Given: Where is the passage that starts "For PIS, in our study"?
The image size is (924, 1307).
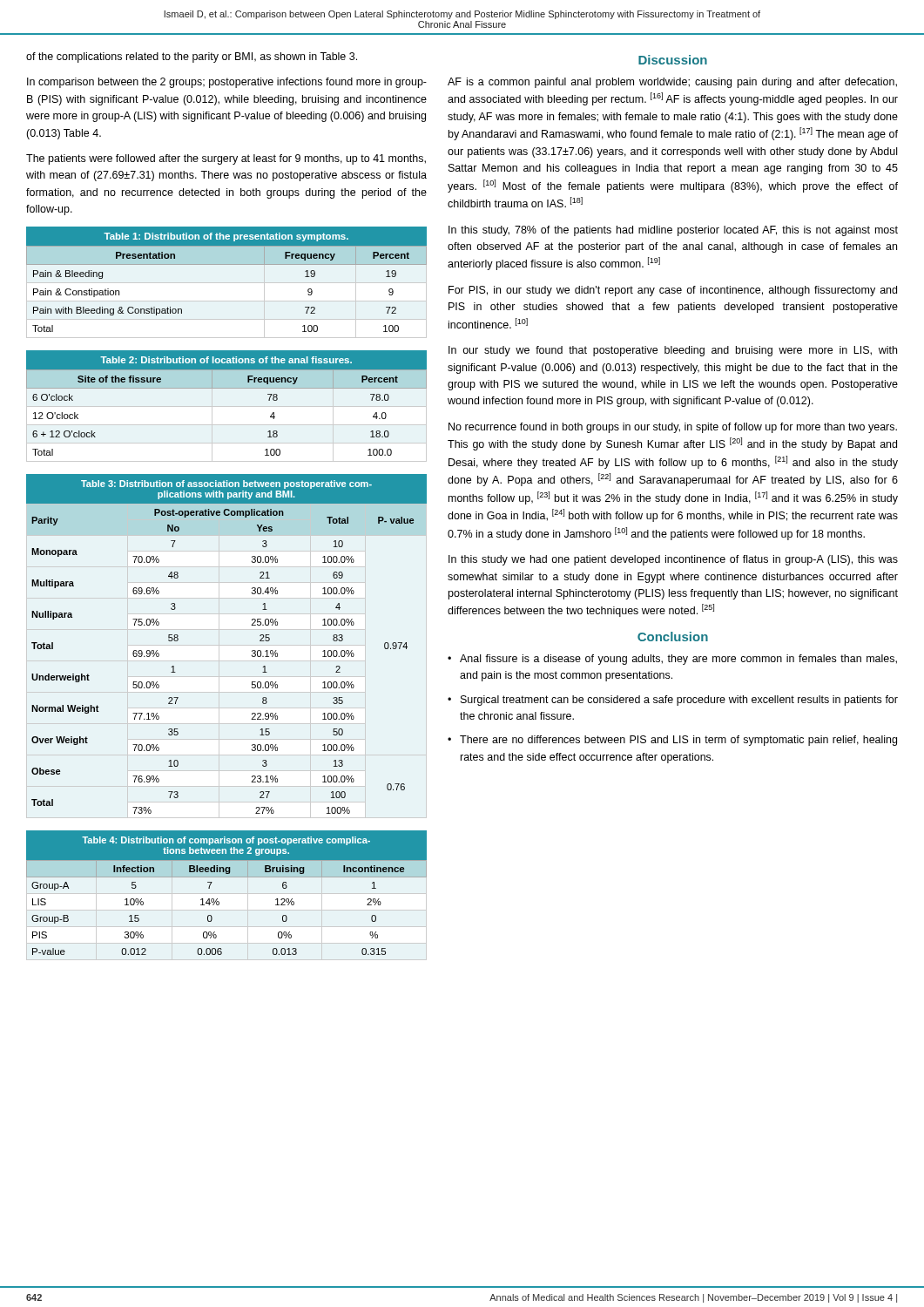Looking at the screenshot, I should [673, 307].
